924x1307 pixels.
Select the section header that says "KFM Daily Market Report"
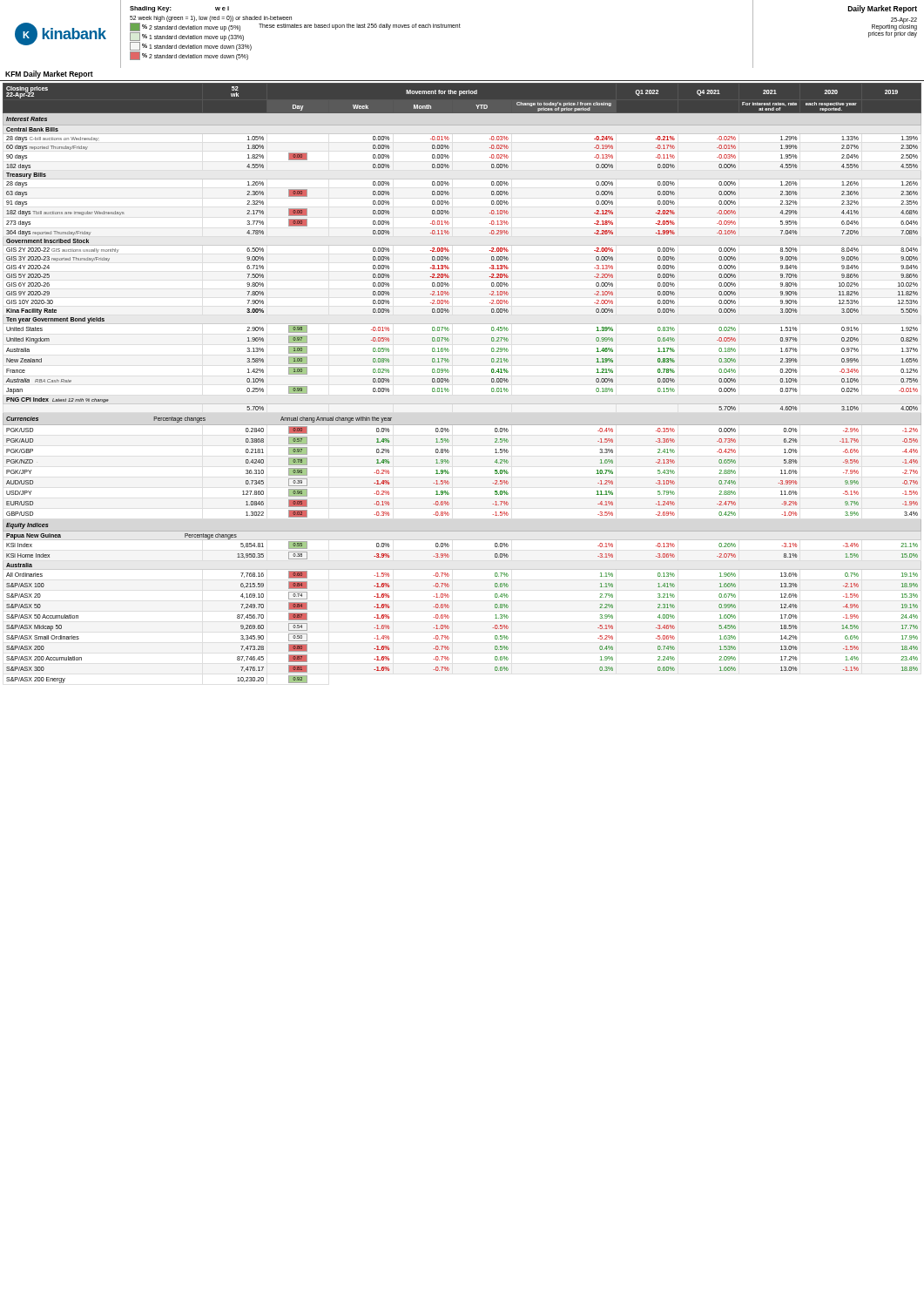49,74
